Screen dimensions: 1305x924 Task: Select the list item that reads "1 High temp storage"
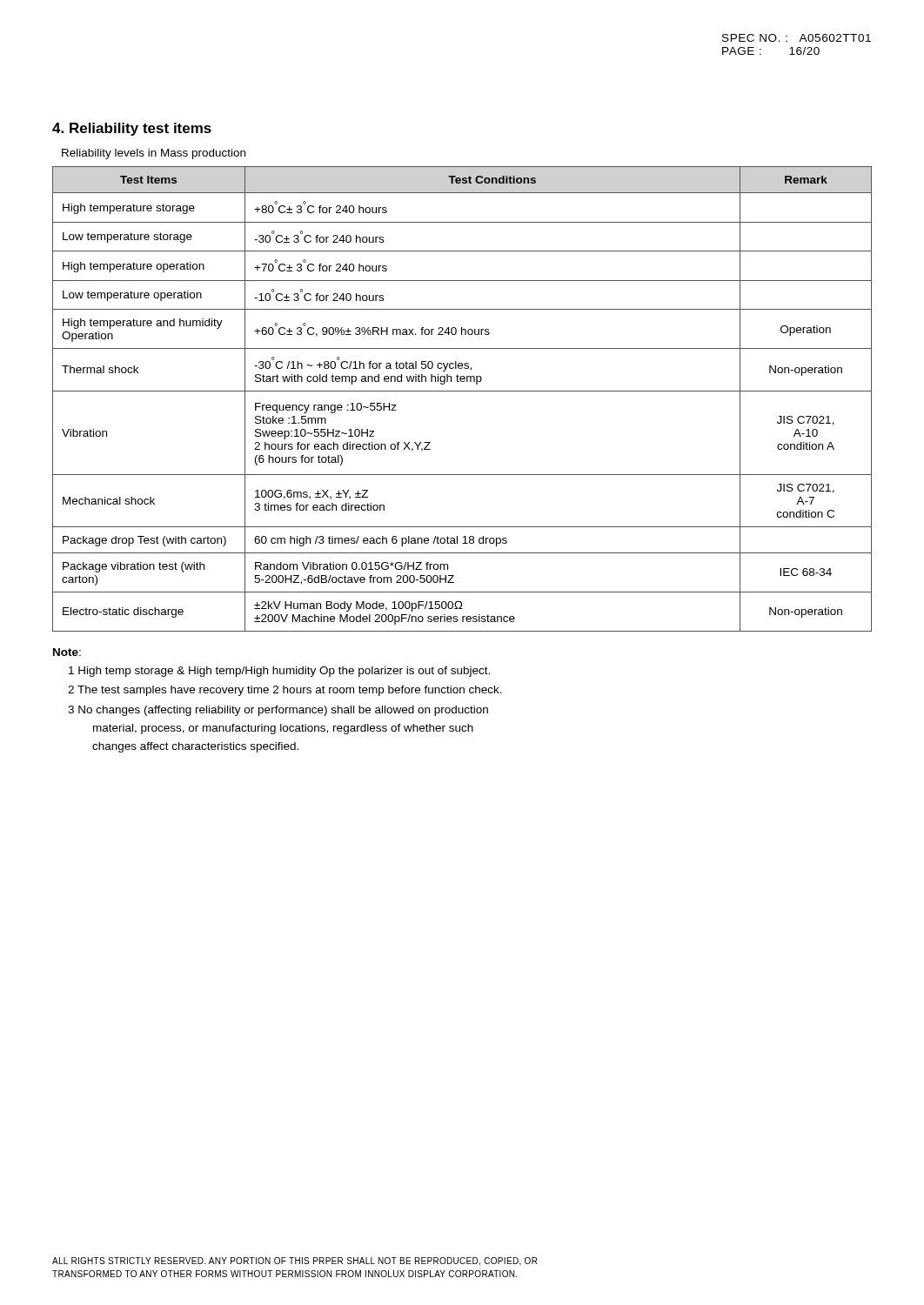(x=279, y=670)
